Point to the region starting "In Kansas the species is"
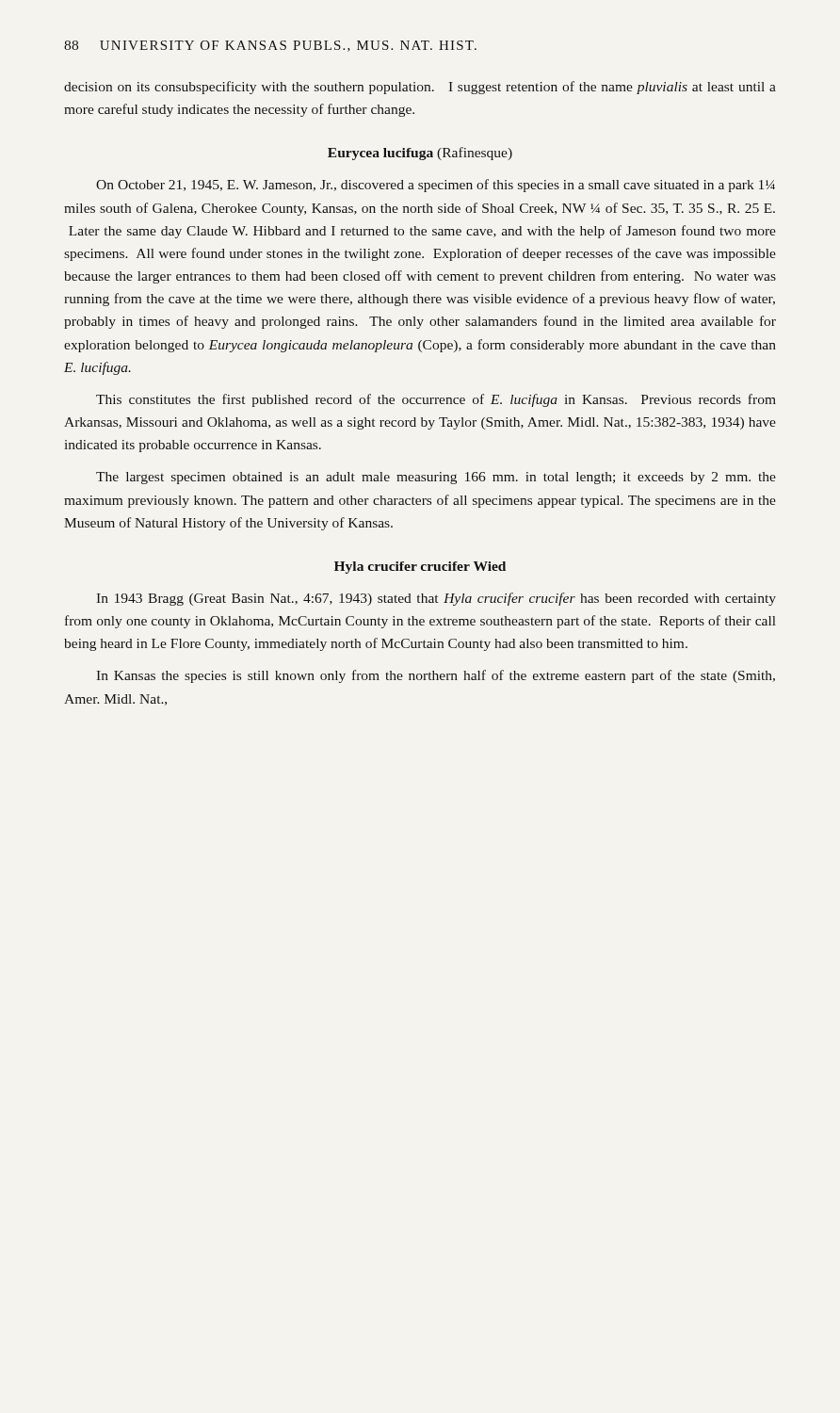 click(420, 687)
